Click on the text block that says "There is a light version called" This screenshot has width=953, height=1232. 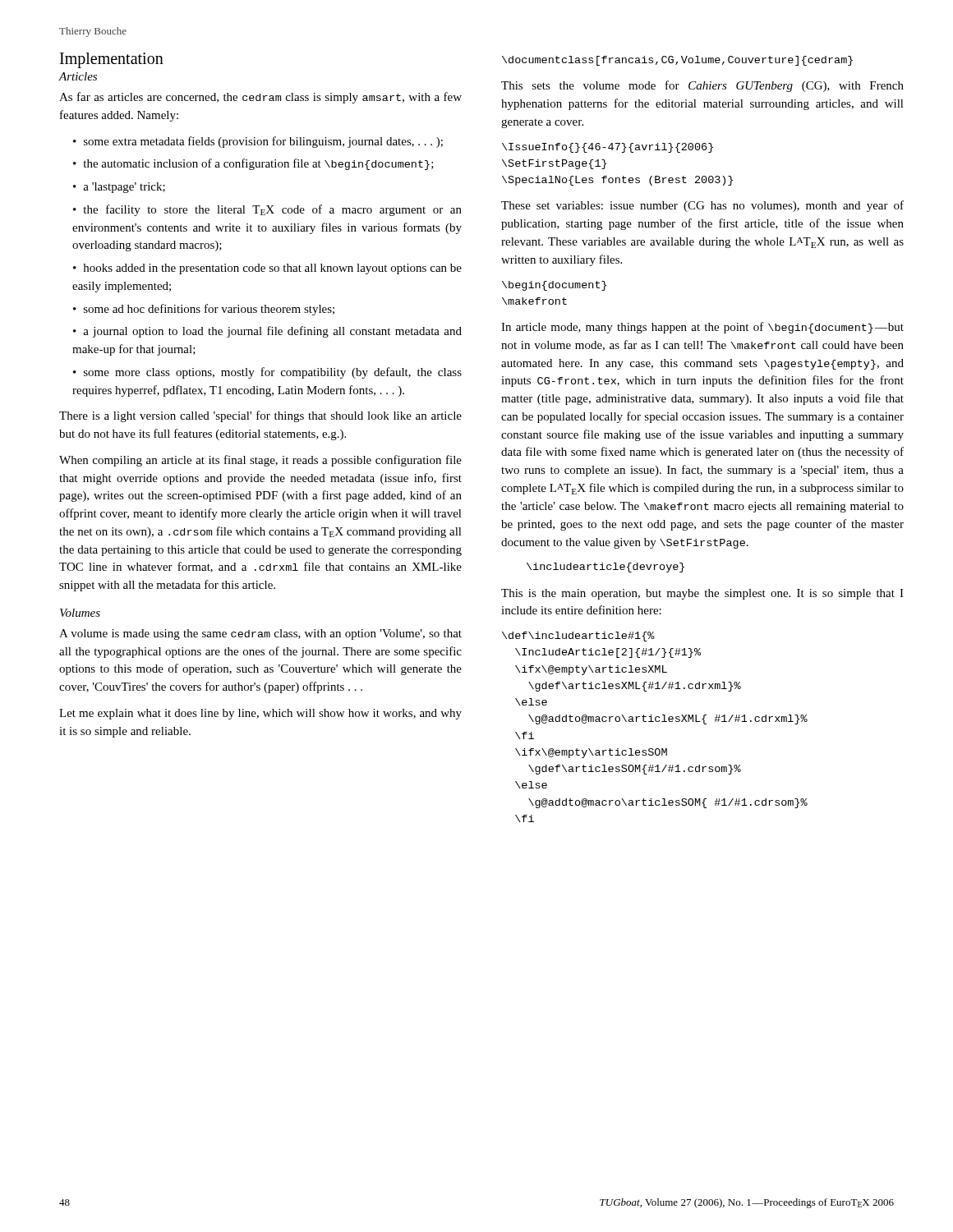click(x=260, y=425)
